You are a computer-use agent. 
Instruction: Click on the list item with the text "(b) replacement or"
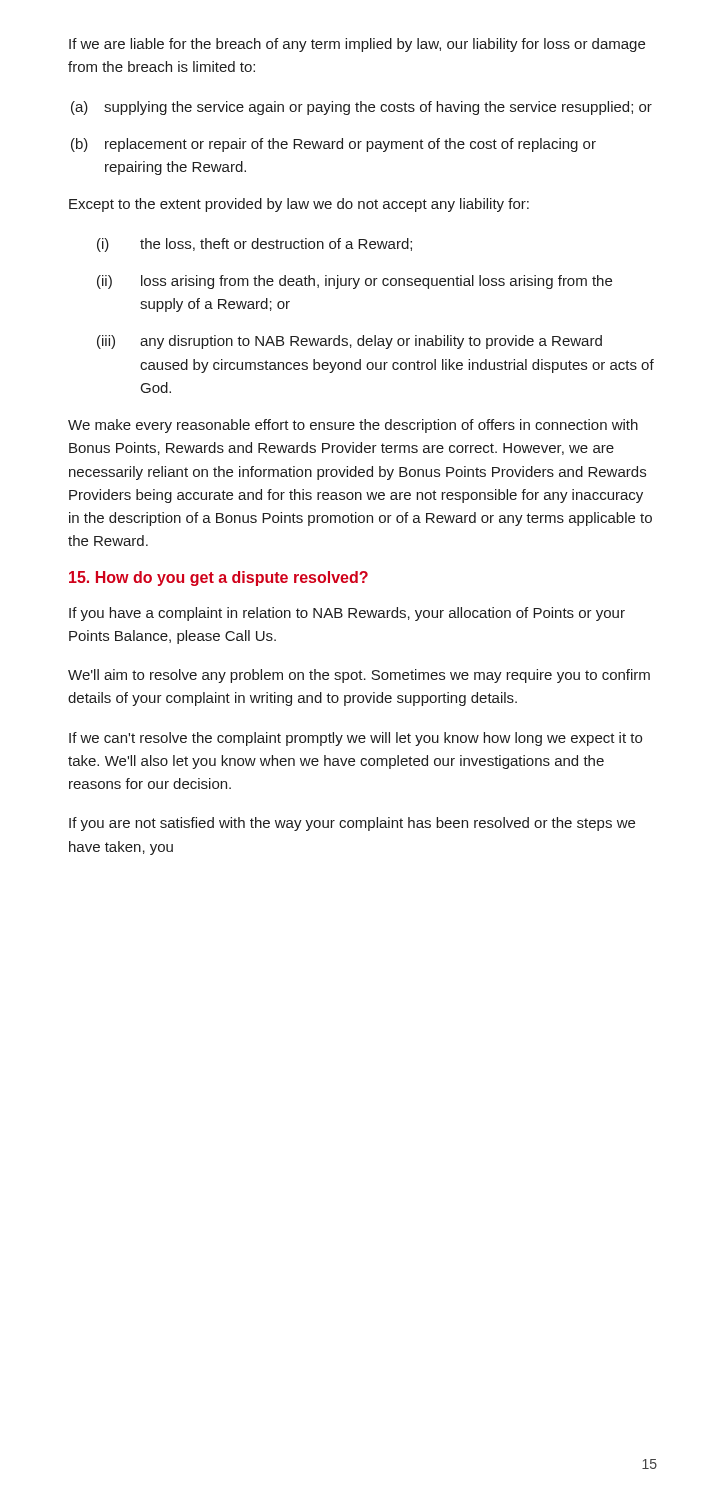(362, 155)
